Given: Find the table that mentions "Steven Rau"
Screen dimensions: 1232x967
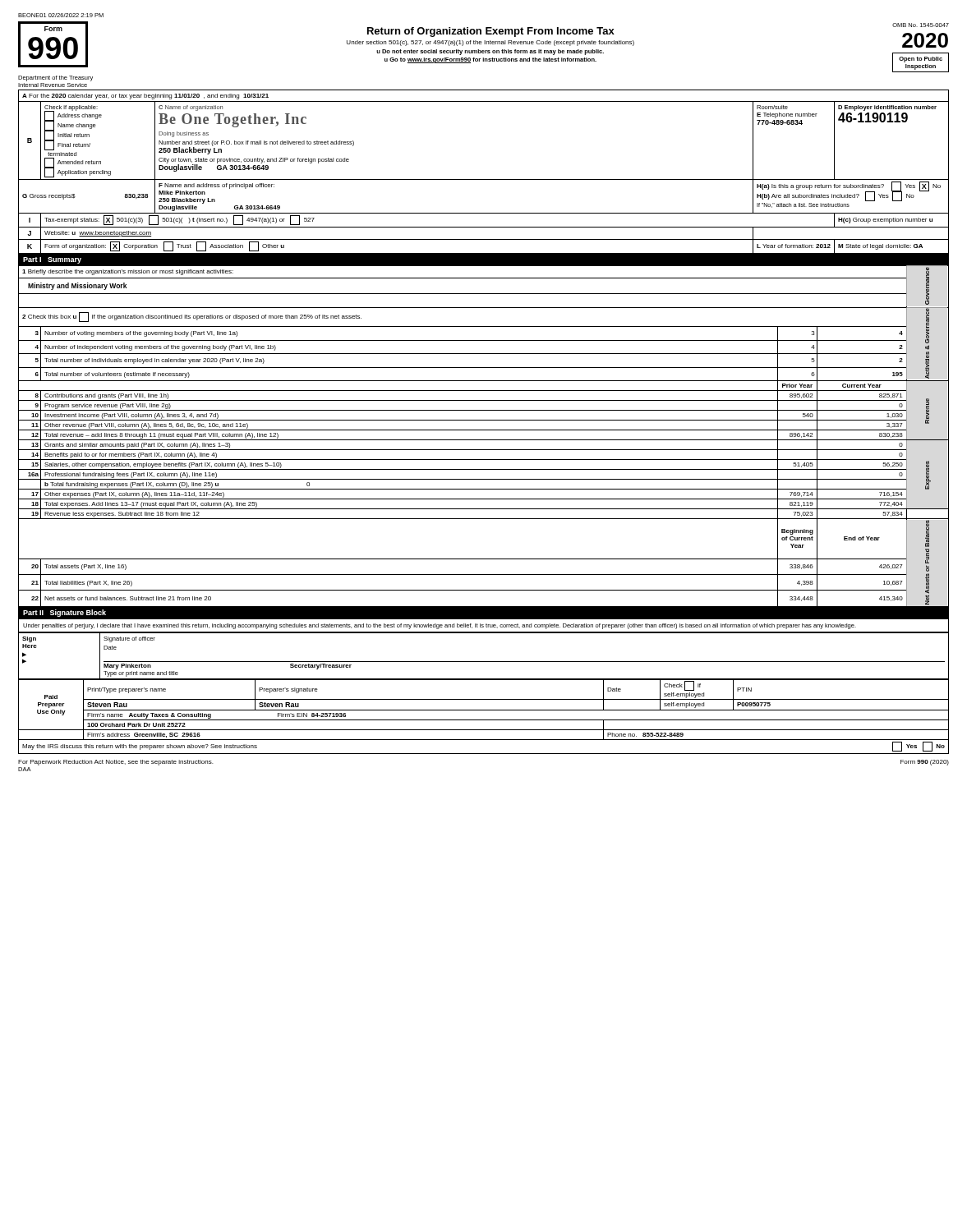Looking at the screenshot, I should 484,709.
